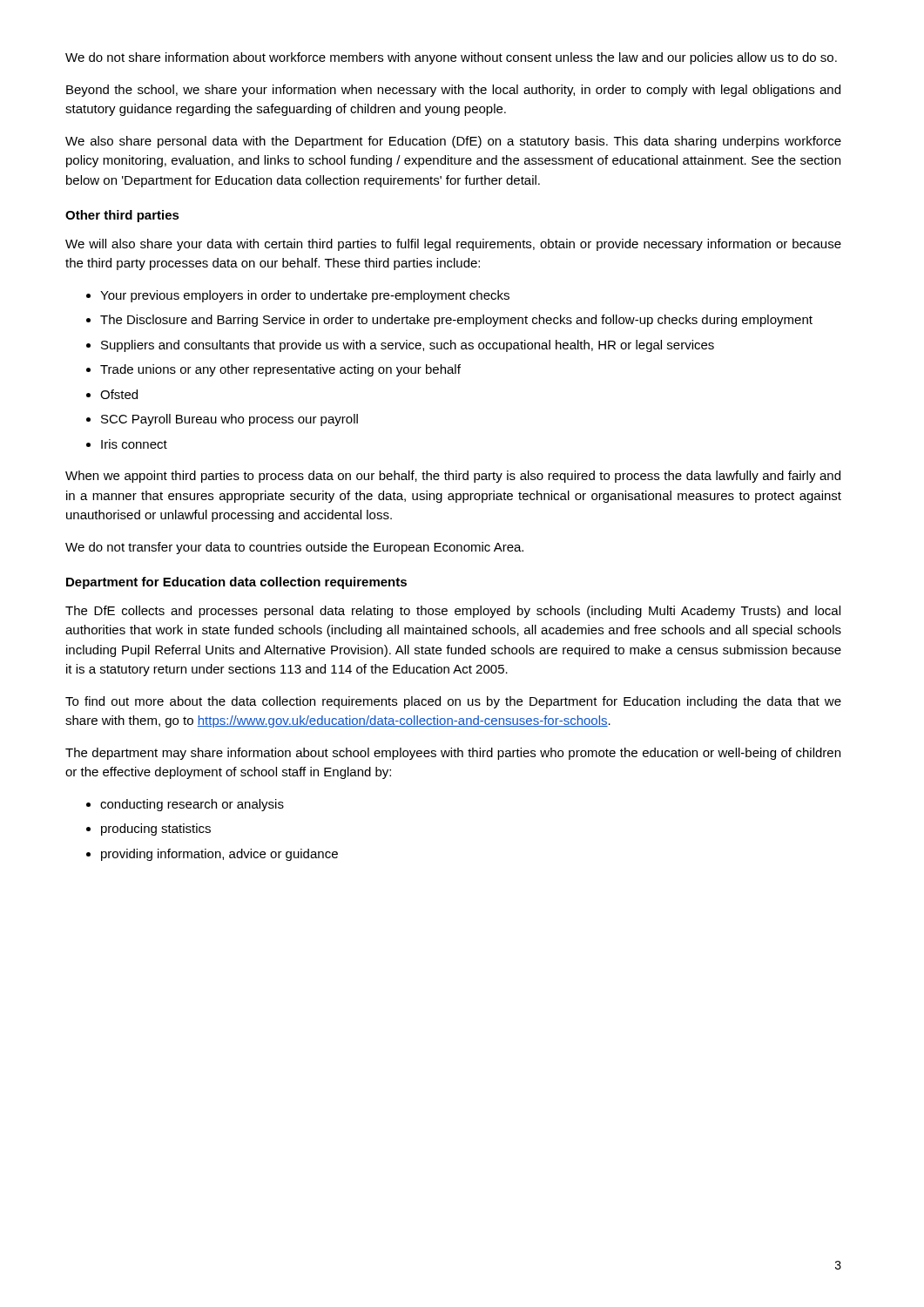Select the element starting "The department may share information about"
The height and width of the screenshot is (1307, 924).
click(x=453, y=762)
